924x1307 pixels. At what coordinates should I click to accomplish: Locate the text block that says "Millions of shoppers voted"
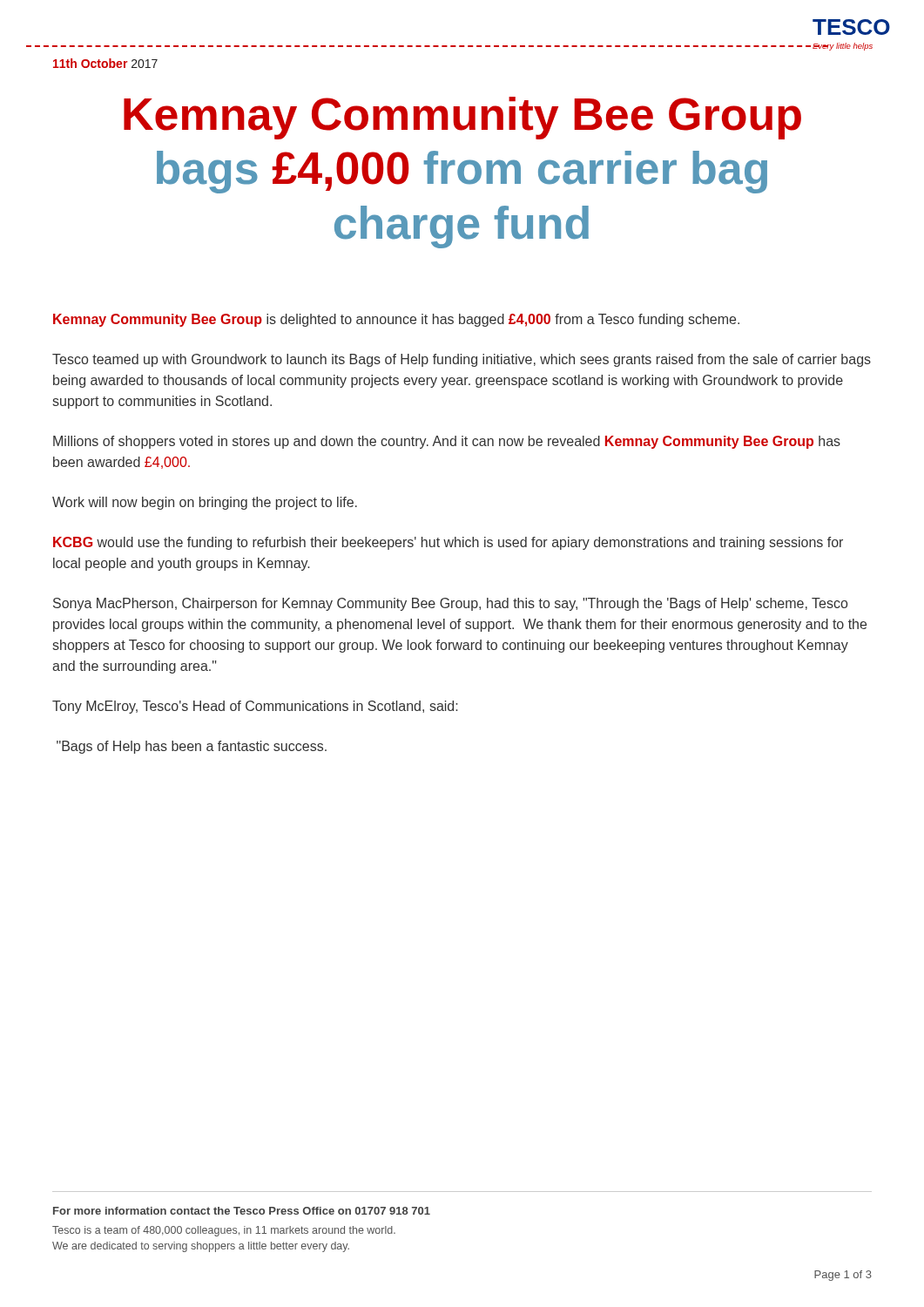pos(446,452)
